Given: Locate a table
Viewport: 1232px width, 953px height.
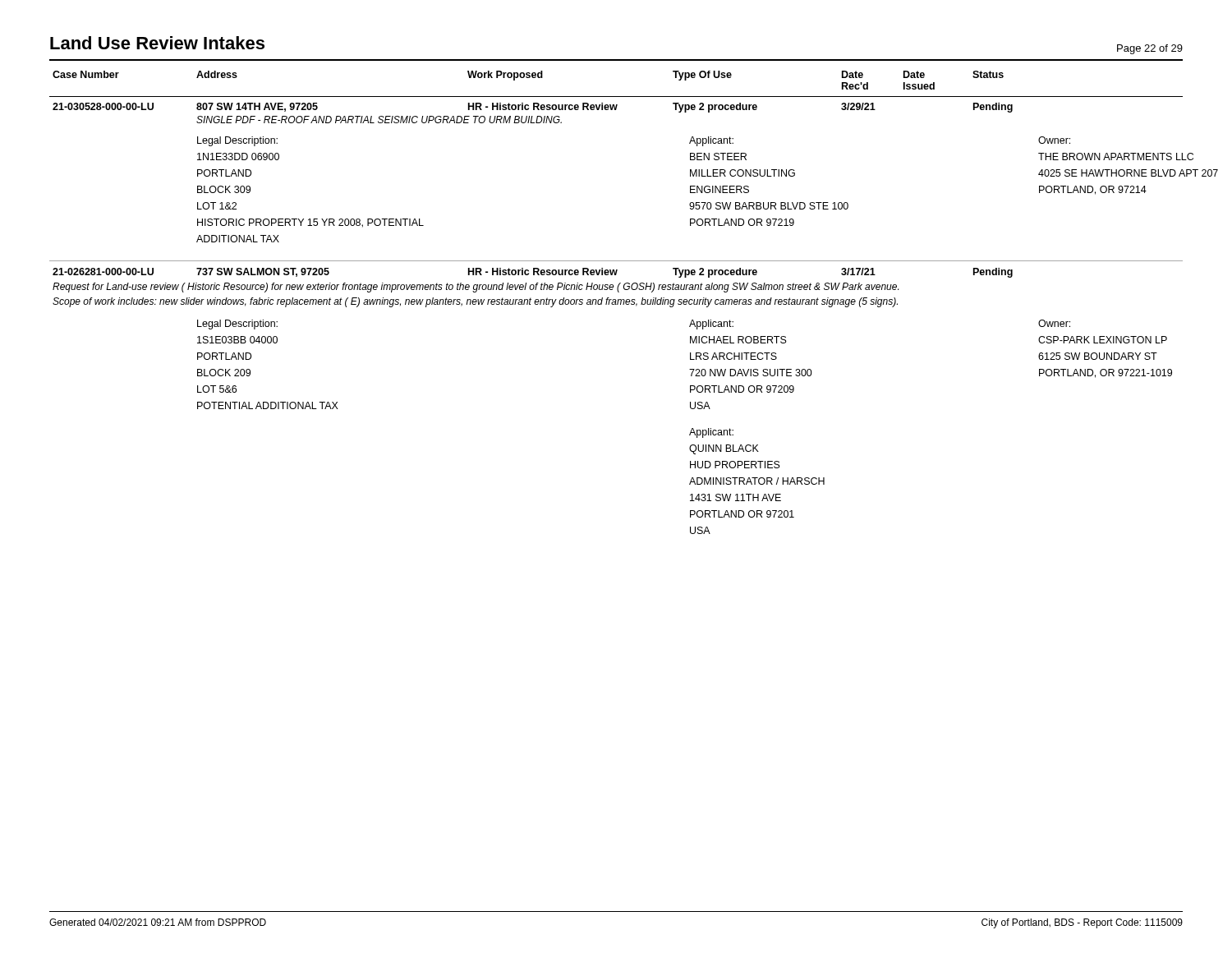Looking at the screenshot, I should tap(616, 304).
